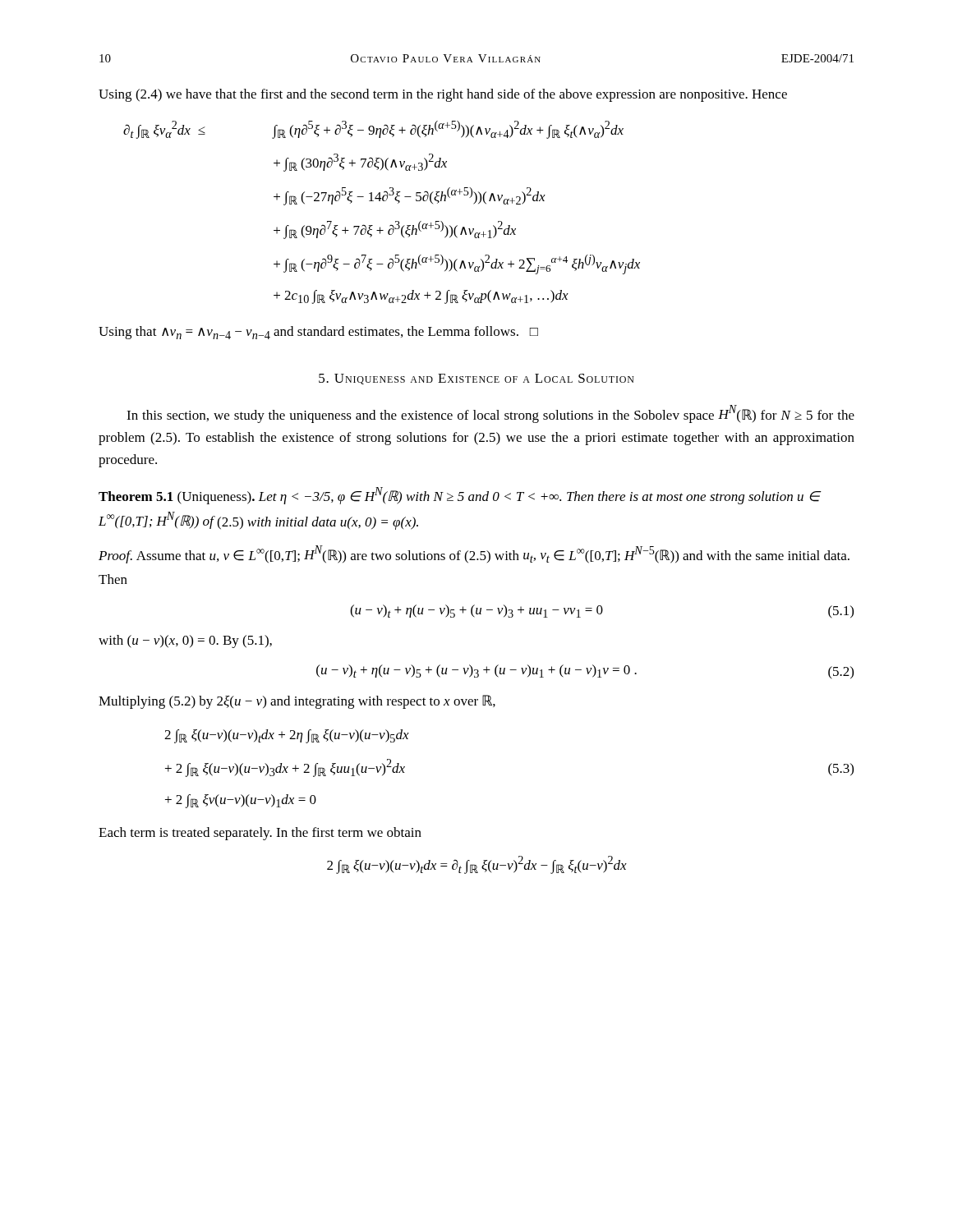The height and width of the screenshot is (1232, 953).
Task: Find the block on this page that starts "Proof. Assume that u, v ∈ L∞([0,T]; HN(ℝ))"
Action: (x=474, y=565)
